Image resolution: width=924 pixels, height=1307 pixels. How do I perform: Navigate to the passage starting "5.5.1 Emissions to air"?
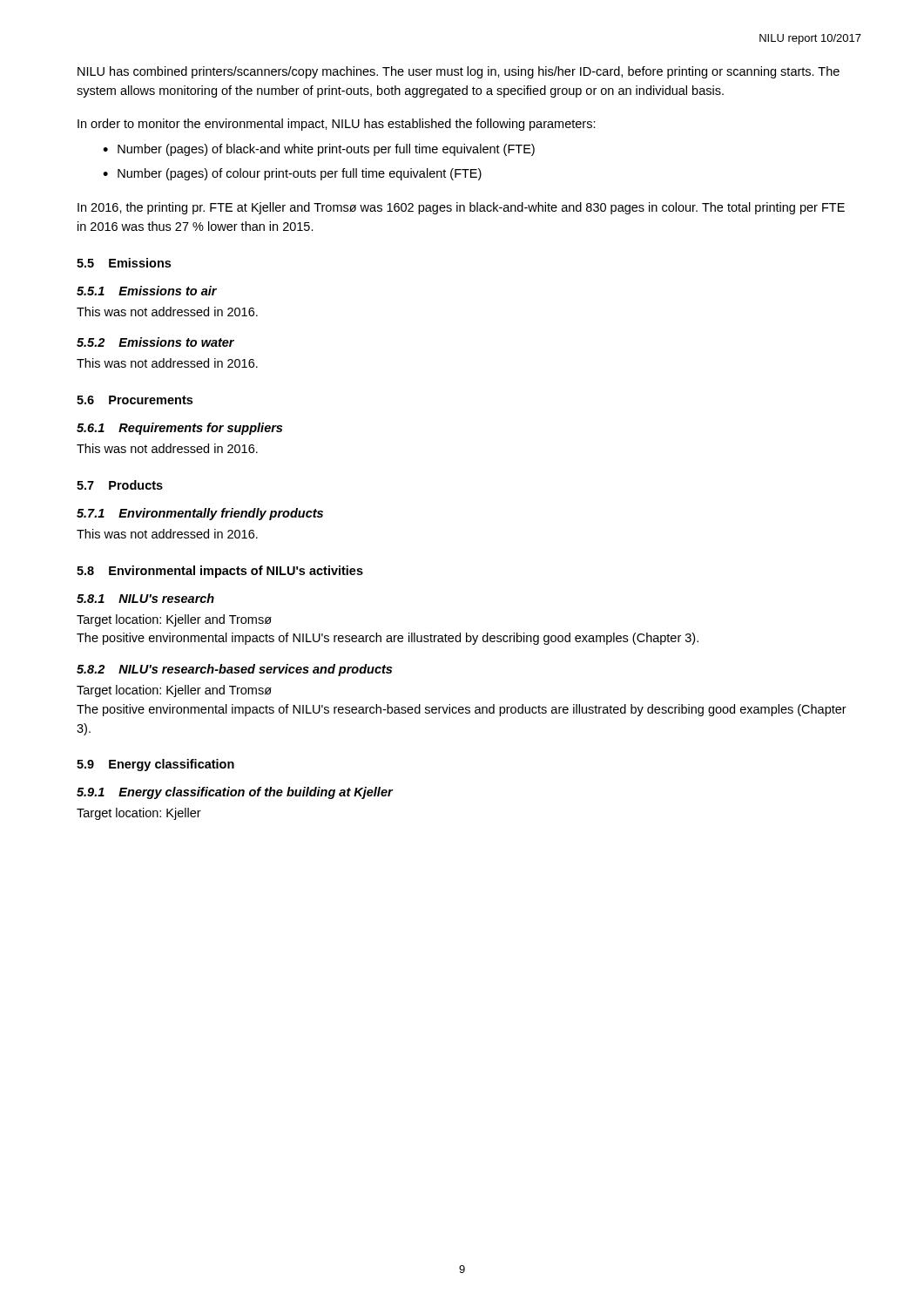146,291
